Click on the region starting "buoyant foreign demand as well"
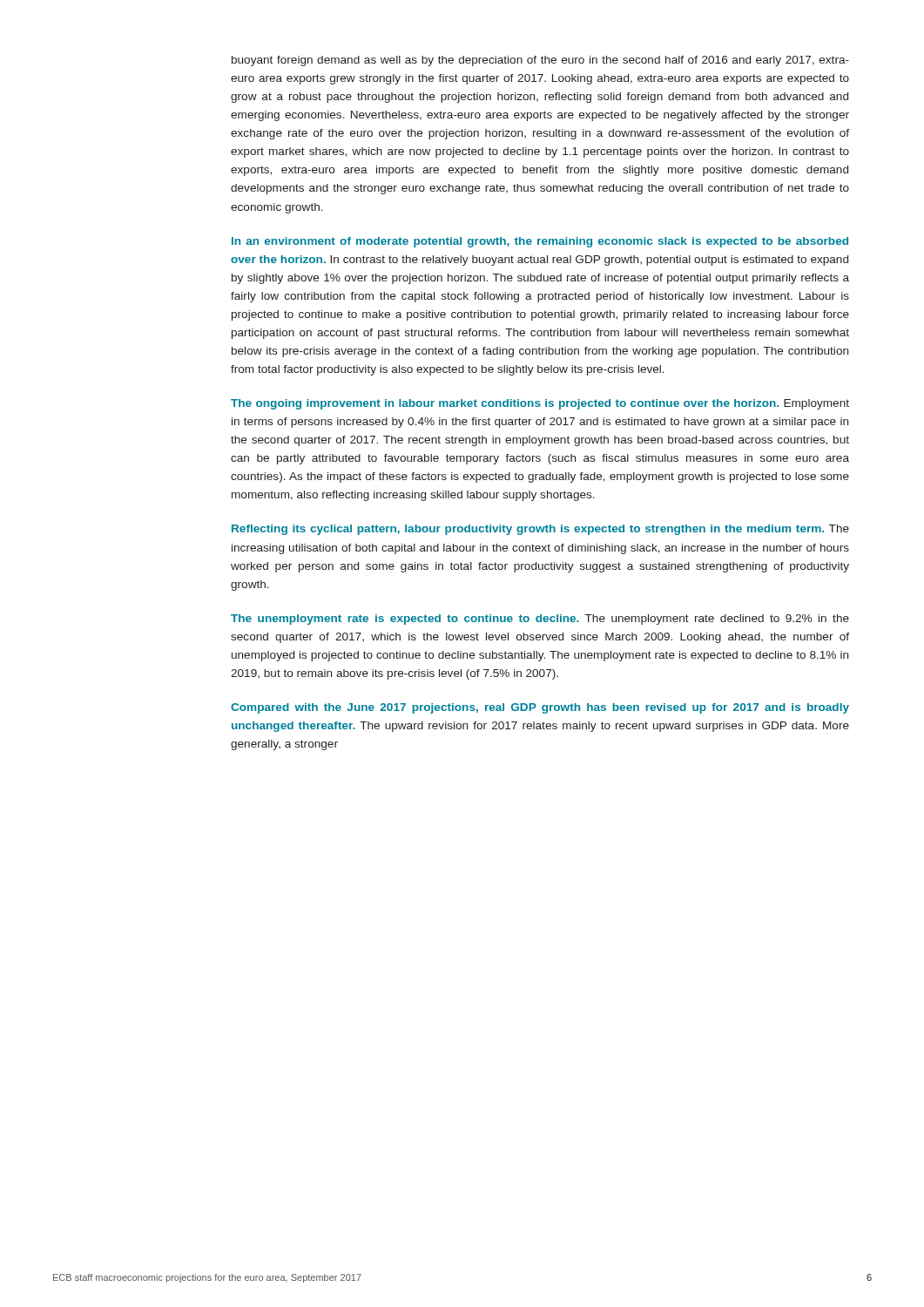Image resolution: width=924 pixels, height=1307 pixels. point(540,133)
